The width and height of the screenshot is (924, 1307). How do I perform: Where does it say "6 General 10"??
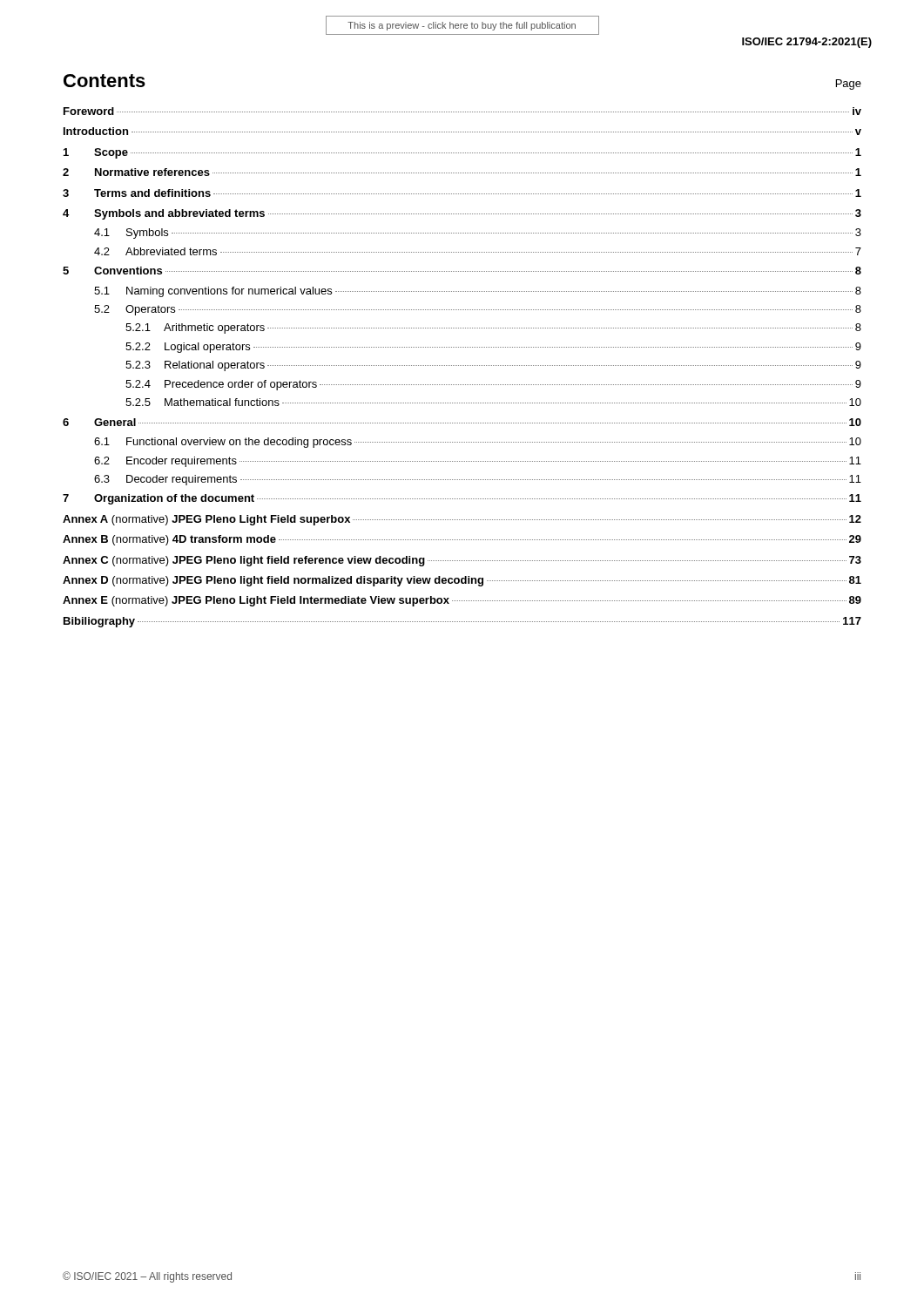click(462, 422)
